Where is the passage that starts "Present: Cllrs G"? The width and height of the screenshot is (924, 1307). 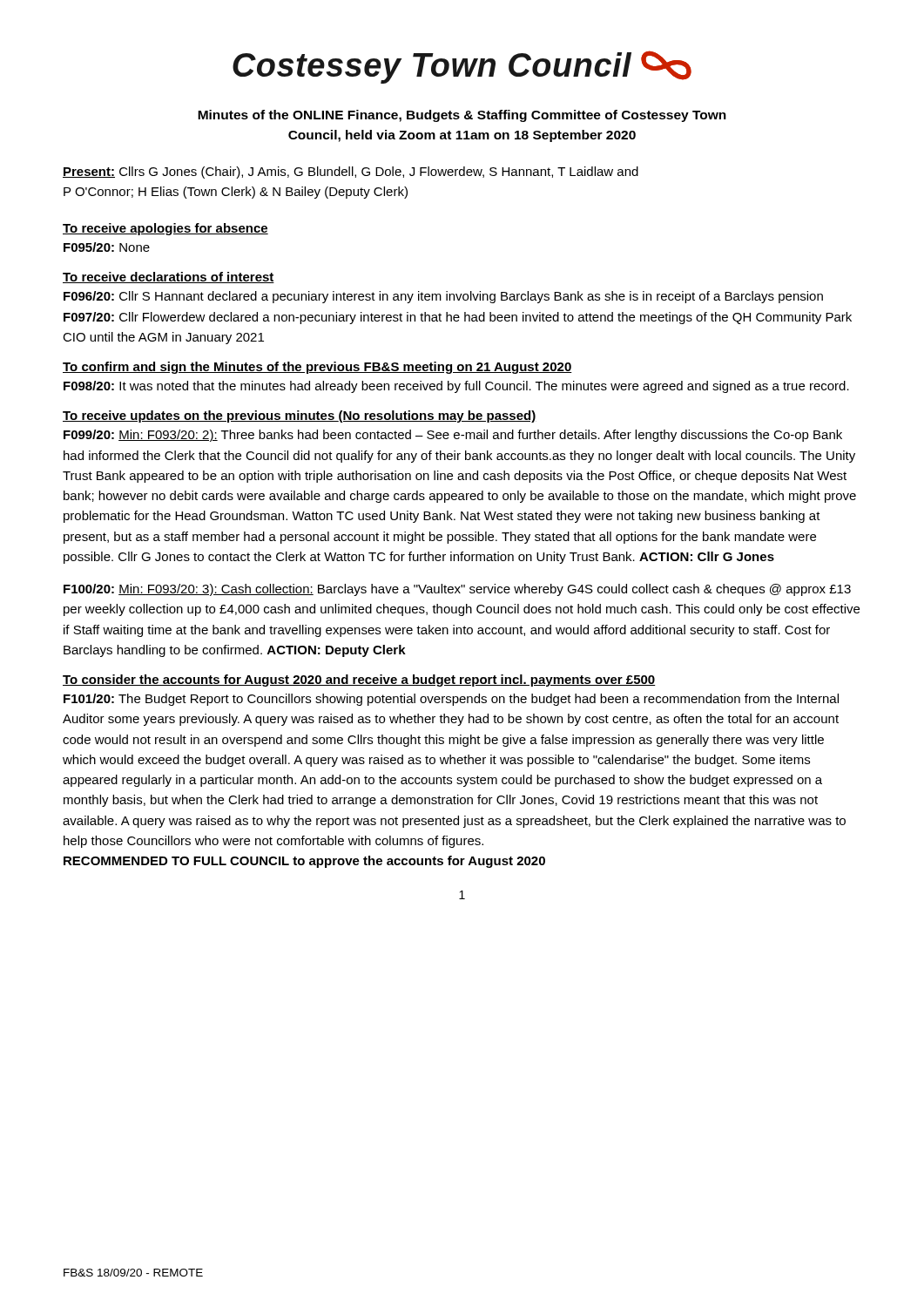(x=351, y=181)
